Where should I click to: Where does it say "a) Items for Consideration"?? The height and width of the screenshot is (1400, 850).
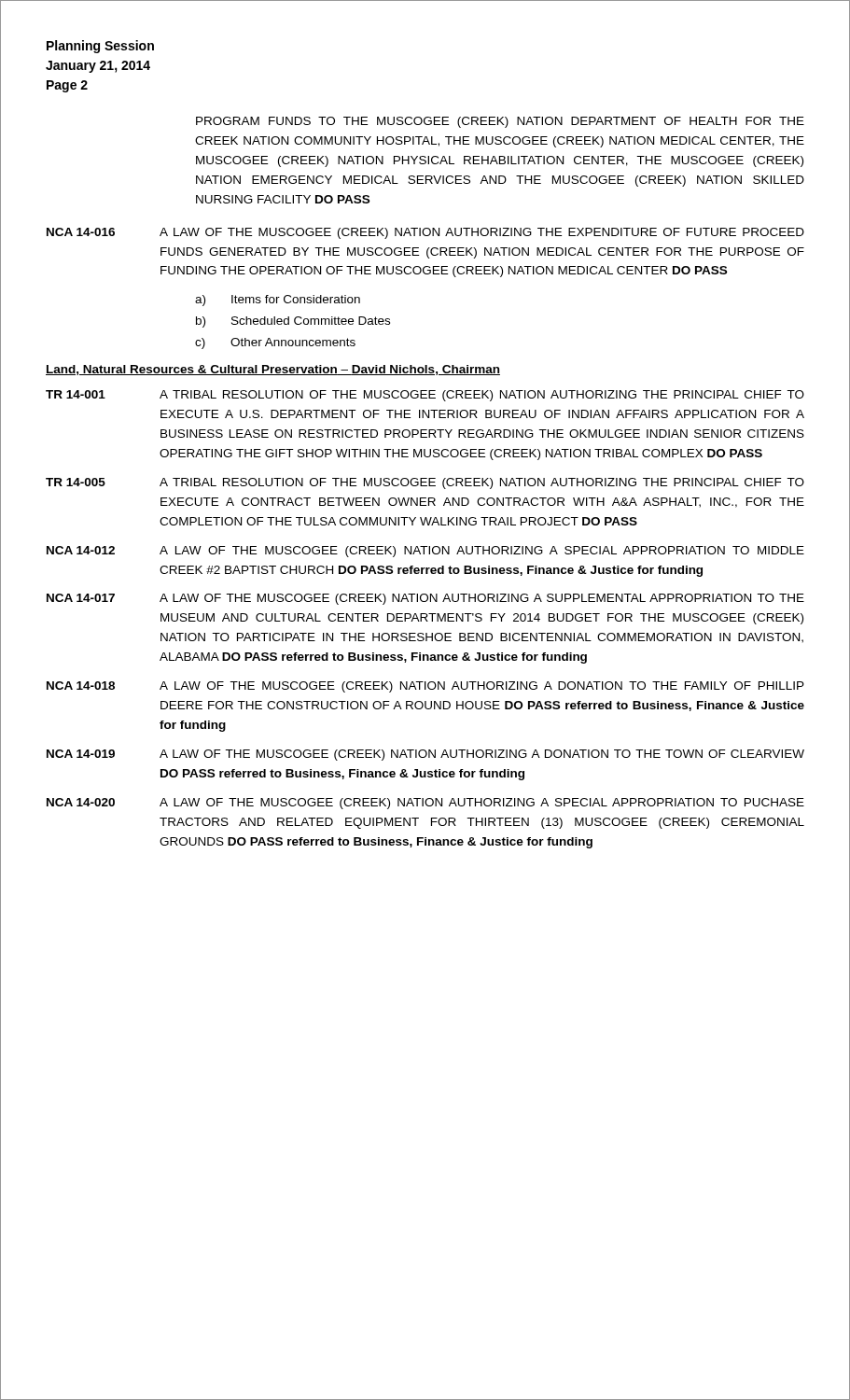click(278, 300)
